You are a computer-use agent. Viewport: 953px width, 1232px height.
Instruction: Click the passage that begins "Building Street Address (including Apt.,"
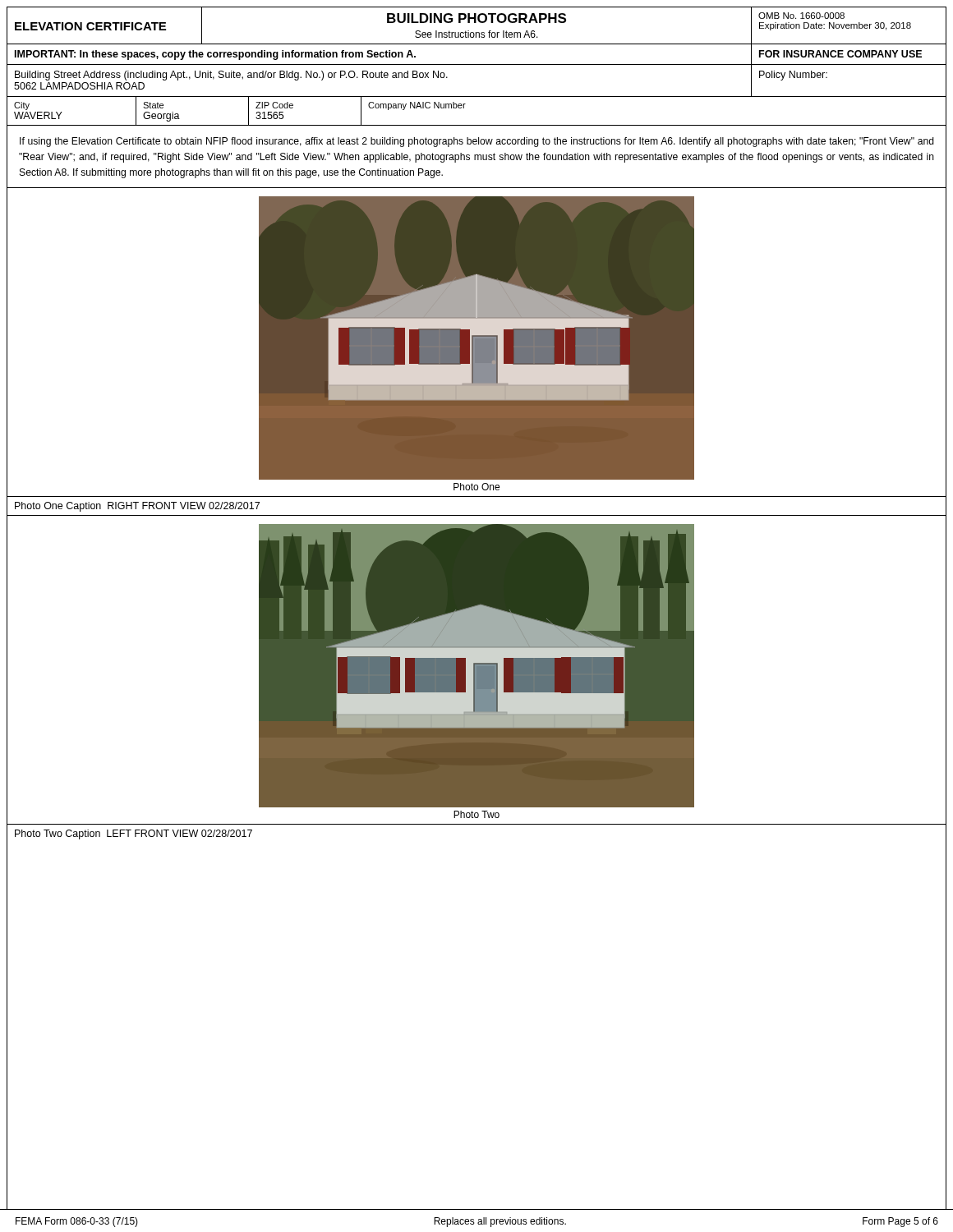click(231, 81)
